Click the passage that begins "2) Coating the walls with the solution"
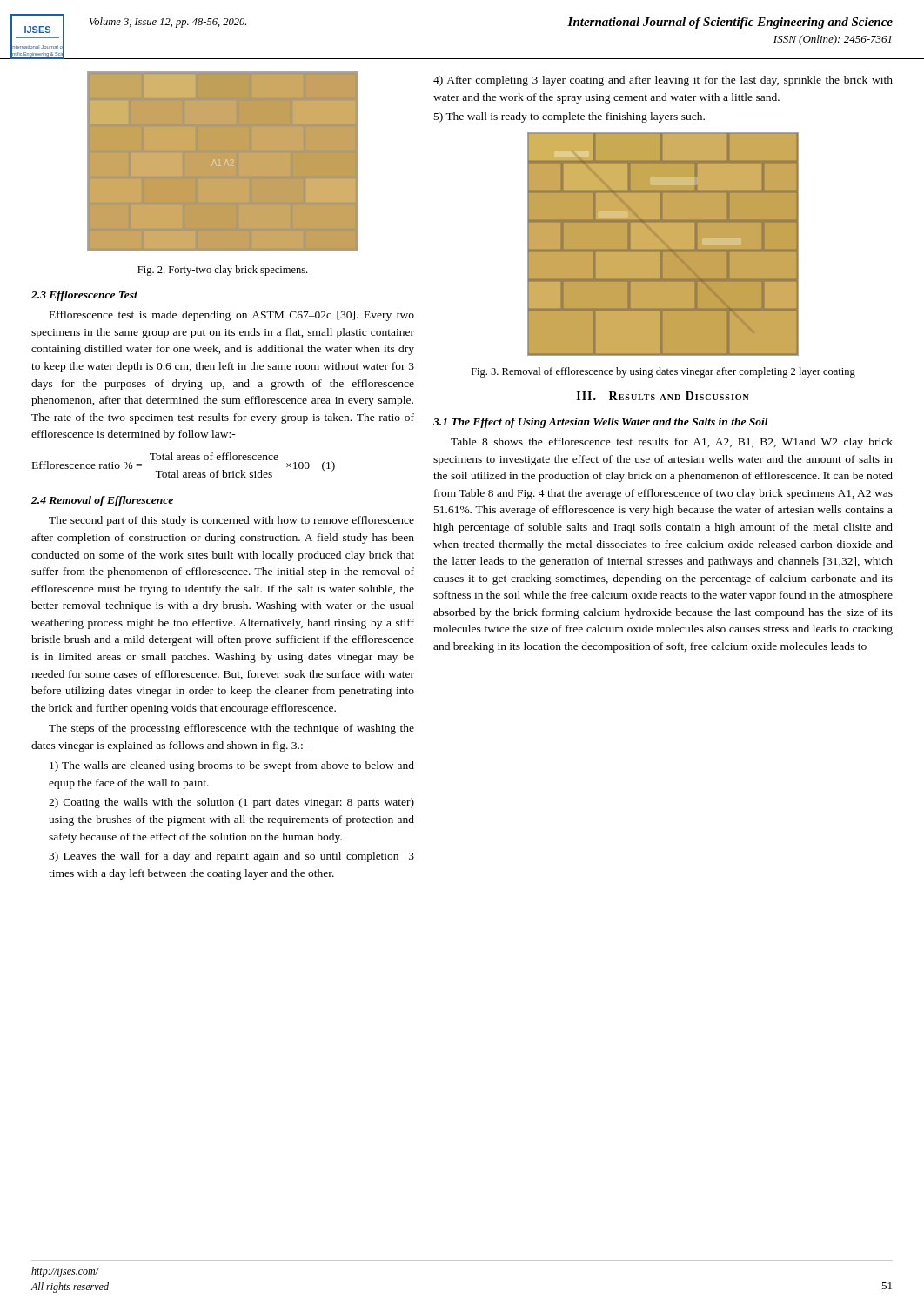Screen dimensions: 1305x924 point(231,819)
